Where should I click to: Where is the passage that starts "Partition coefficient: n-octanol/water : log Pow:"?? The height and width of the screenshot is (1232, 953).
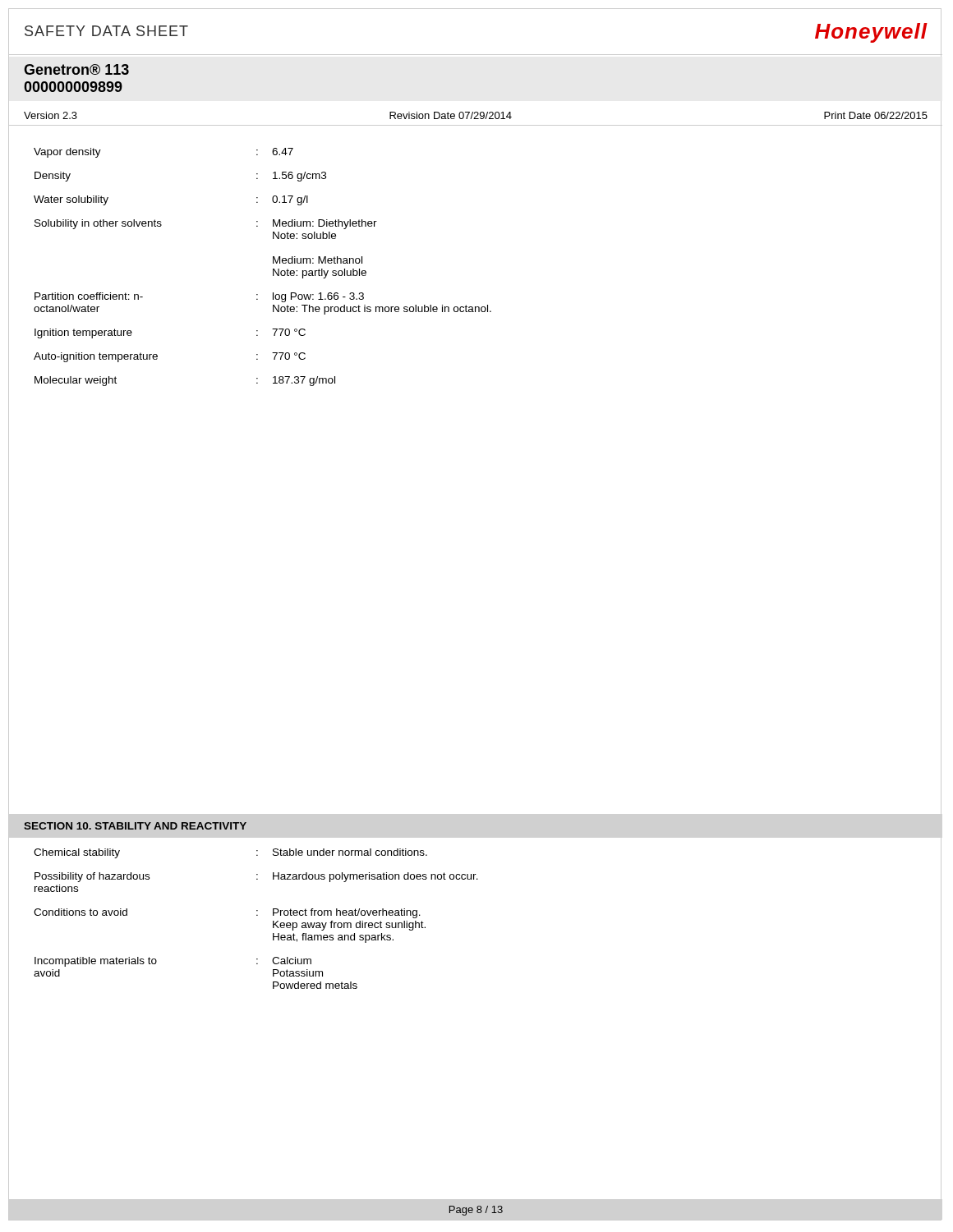(x=476, y=302)
